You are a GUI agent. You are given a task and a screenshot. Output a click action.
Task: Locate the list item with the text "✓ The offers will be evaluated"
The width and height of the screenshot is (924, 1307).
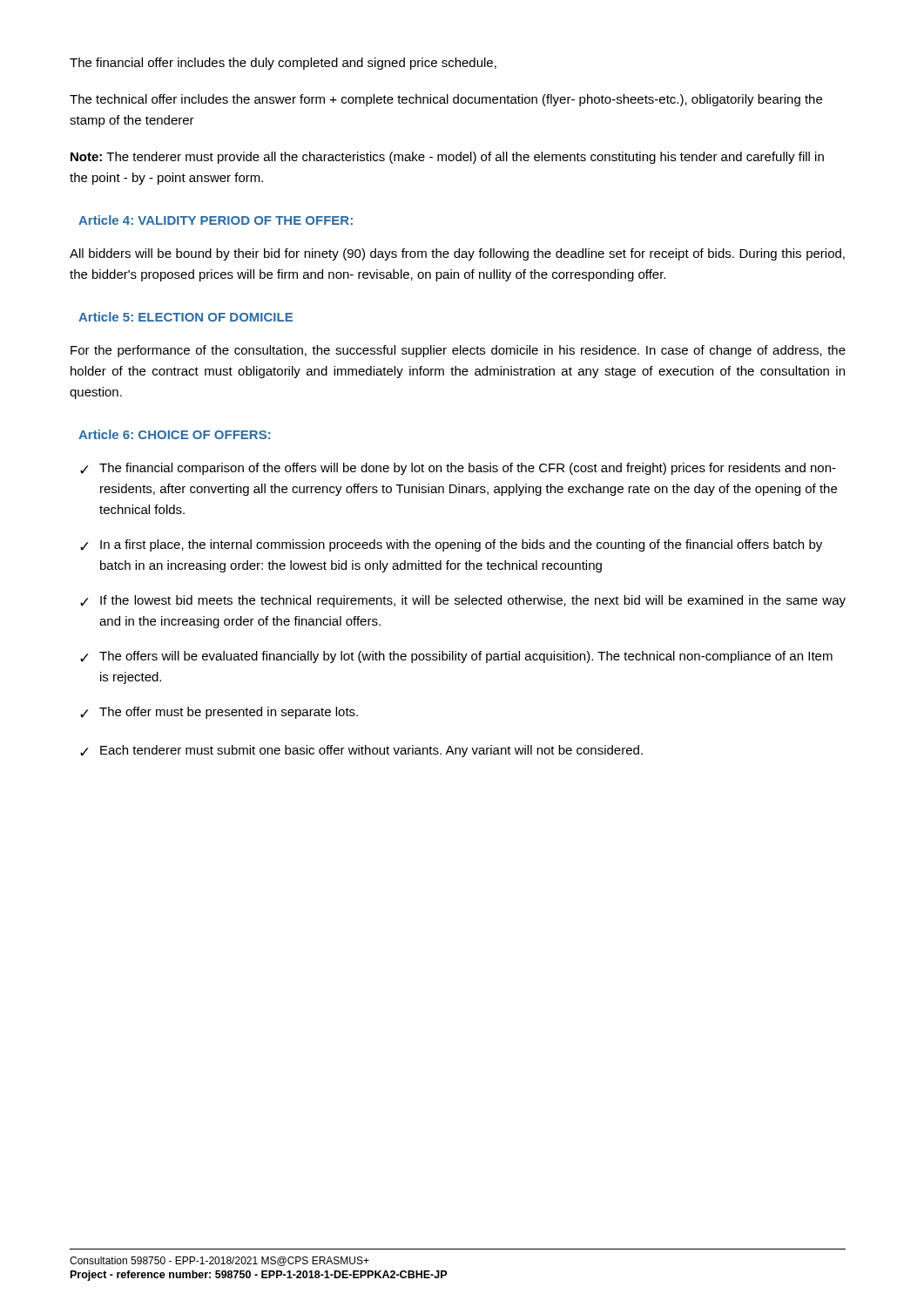(462, 667)
